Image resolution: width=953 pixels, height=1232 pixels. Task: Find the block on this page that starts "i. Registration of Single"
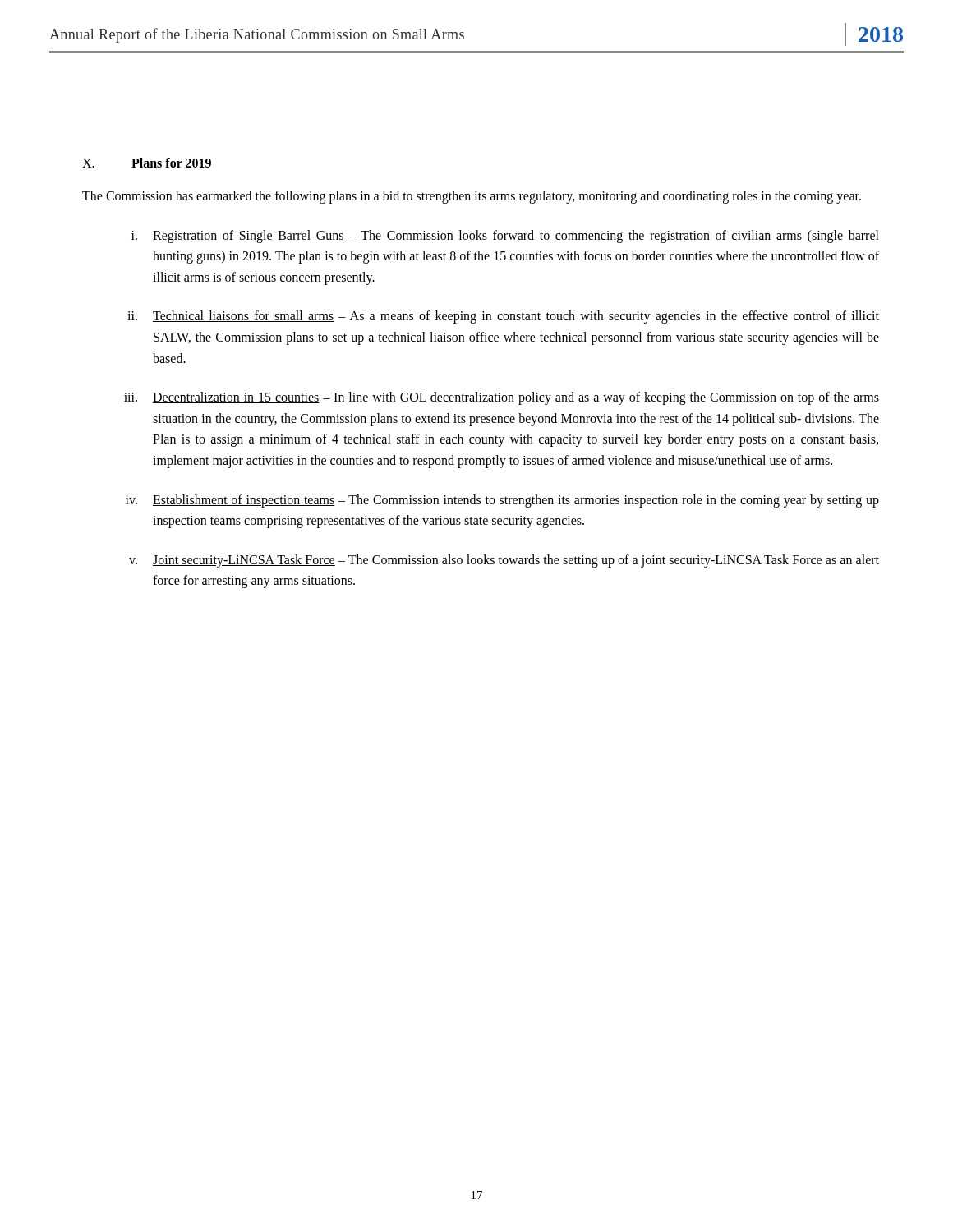pos(481,256)
